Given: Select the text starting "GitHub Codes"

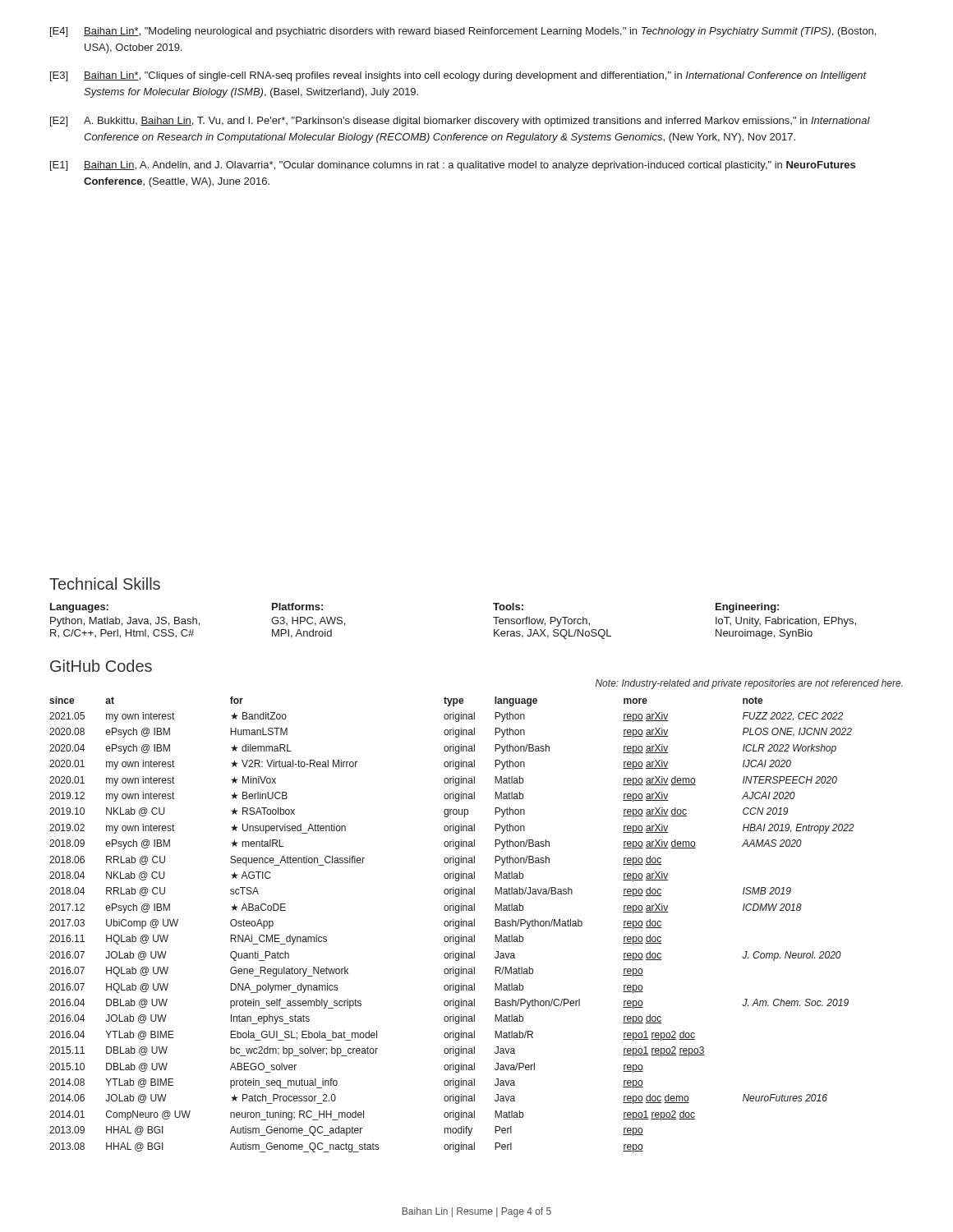Looking at the screenshot, I should click(x=101, y=666).
